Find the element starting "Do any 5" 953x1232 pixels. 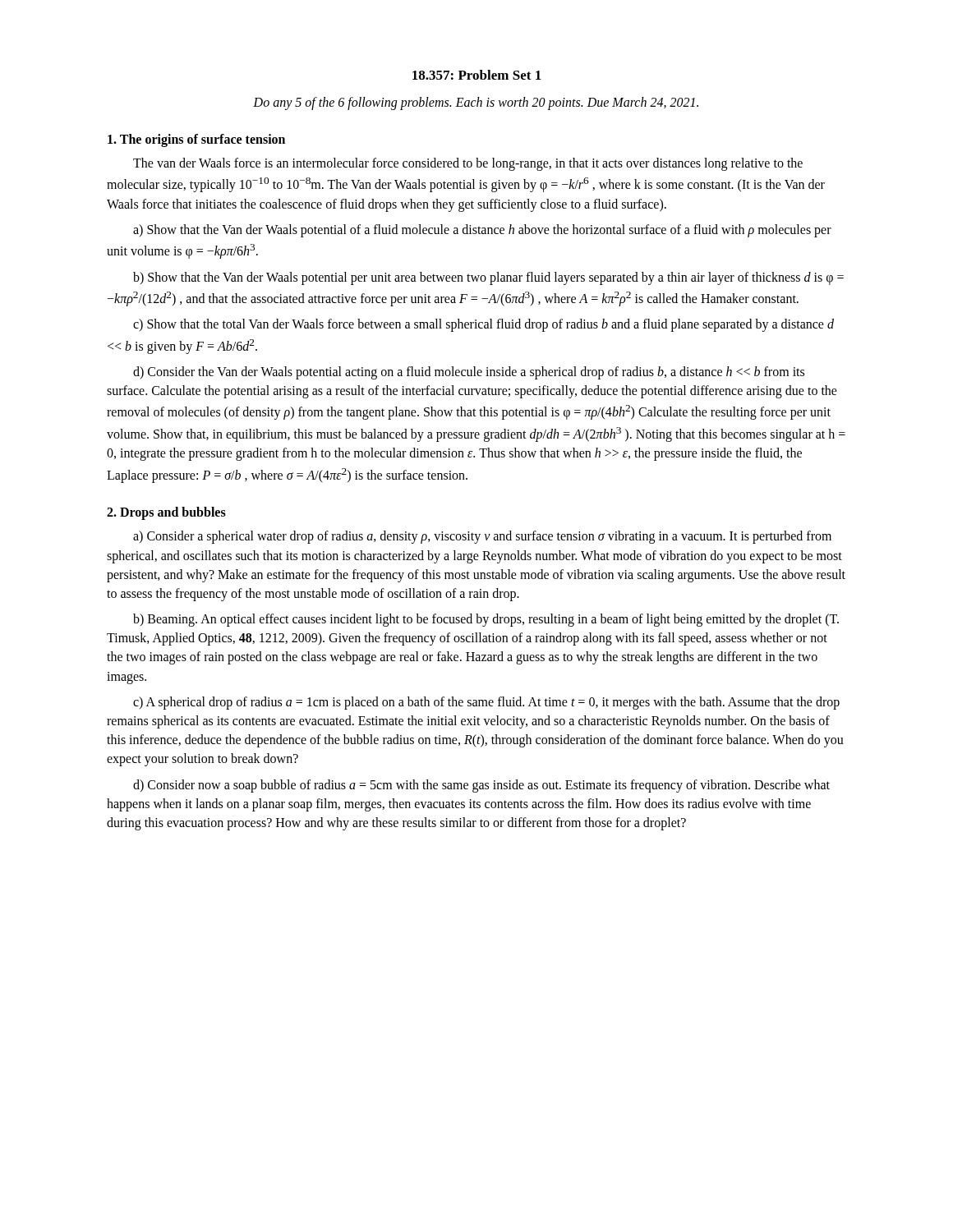coord(476,102)
